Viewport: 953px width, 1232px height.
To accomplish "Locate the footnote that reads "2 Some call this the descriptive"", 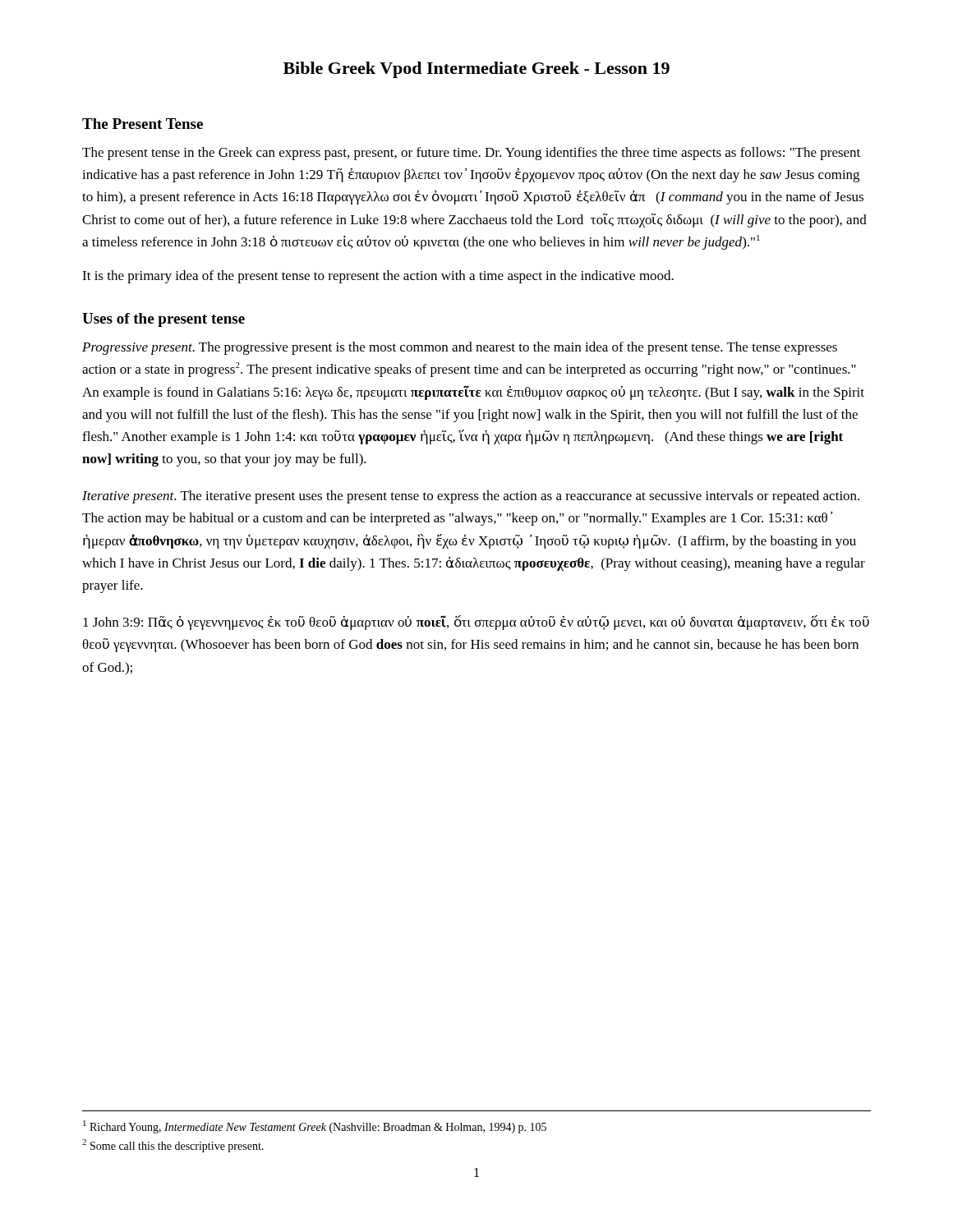I will click(173, 1145).
